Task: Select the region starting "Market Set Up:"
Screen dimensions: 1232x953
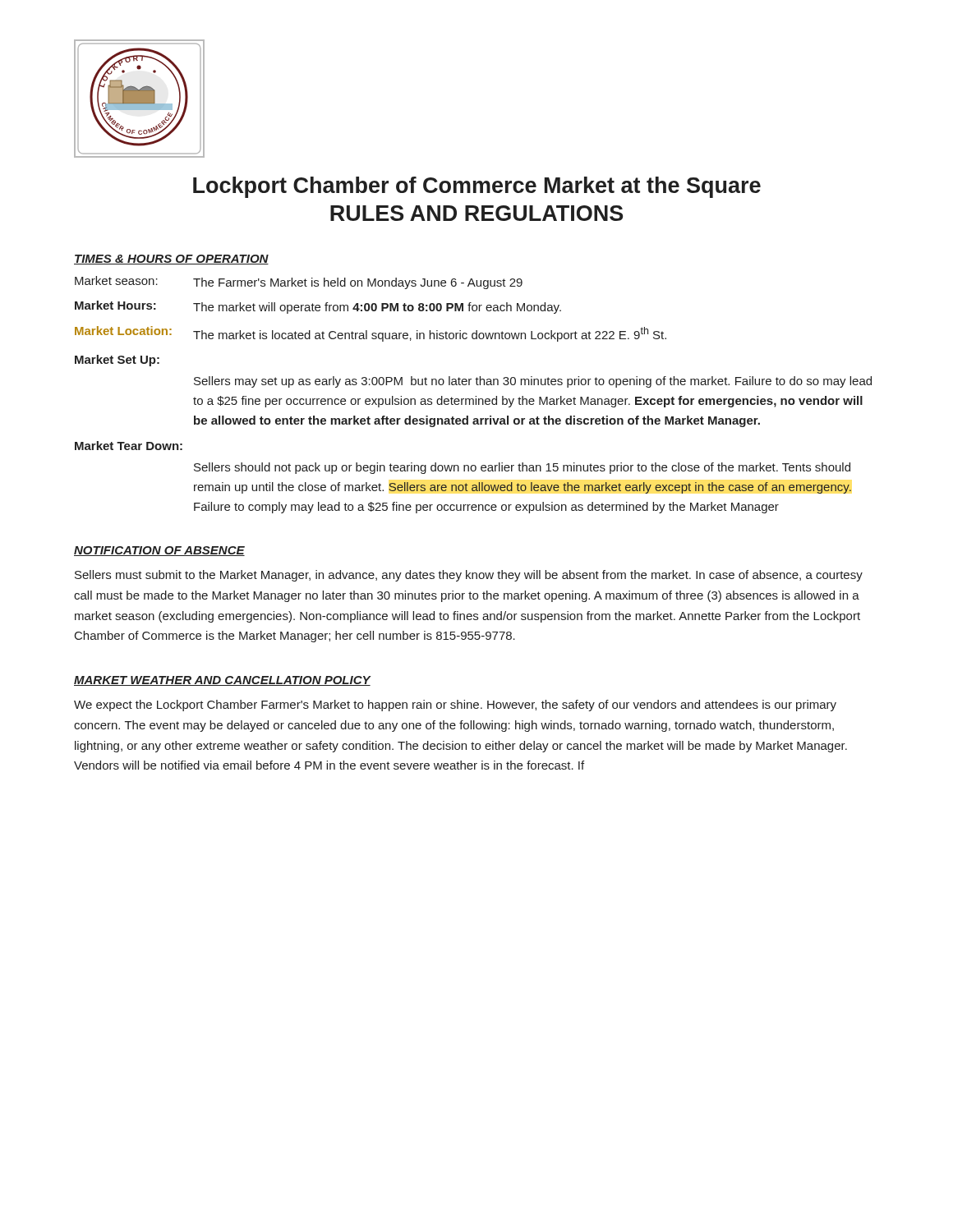Action: (x=117, y=361)
